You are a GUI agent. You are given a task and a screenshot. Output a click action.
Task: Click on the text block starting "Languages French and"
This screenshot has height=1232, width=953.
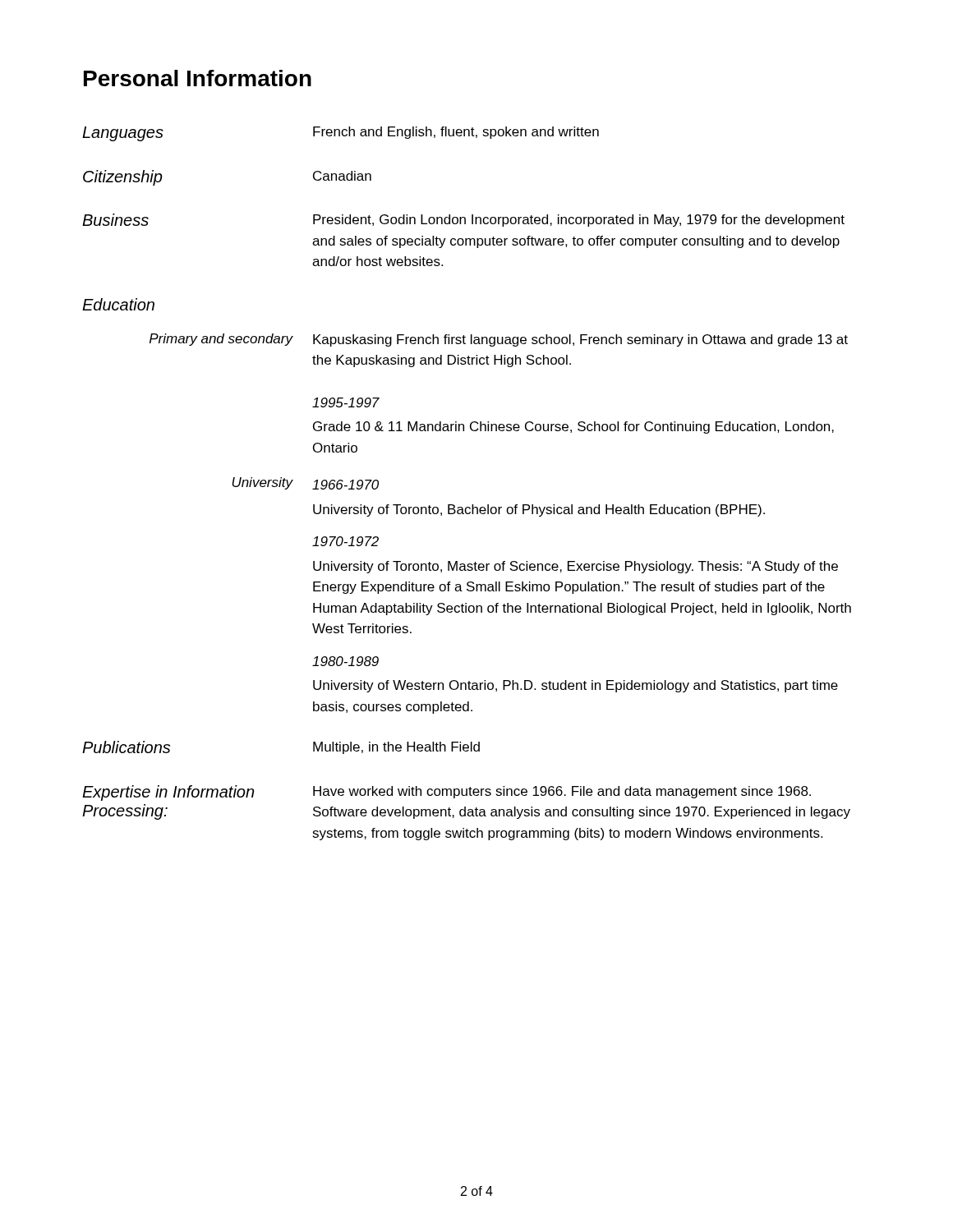pyautogui.click(x=476, y=132)
